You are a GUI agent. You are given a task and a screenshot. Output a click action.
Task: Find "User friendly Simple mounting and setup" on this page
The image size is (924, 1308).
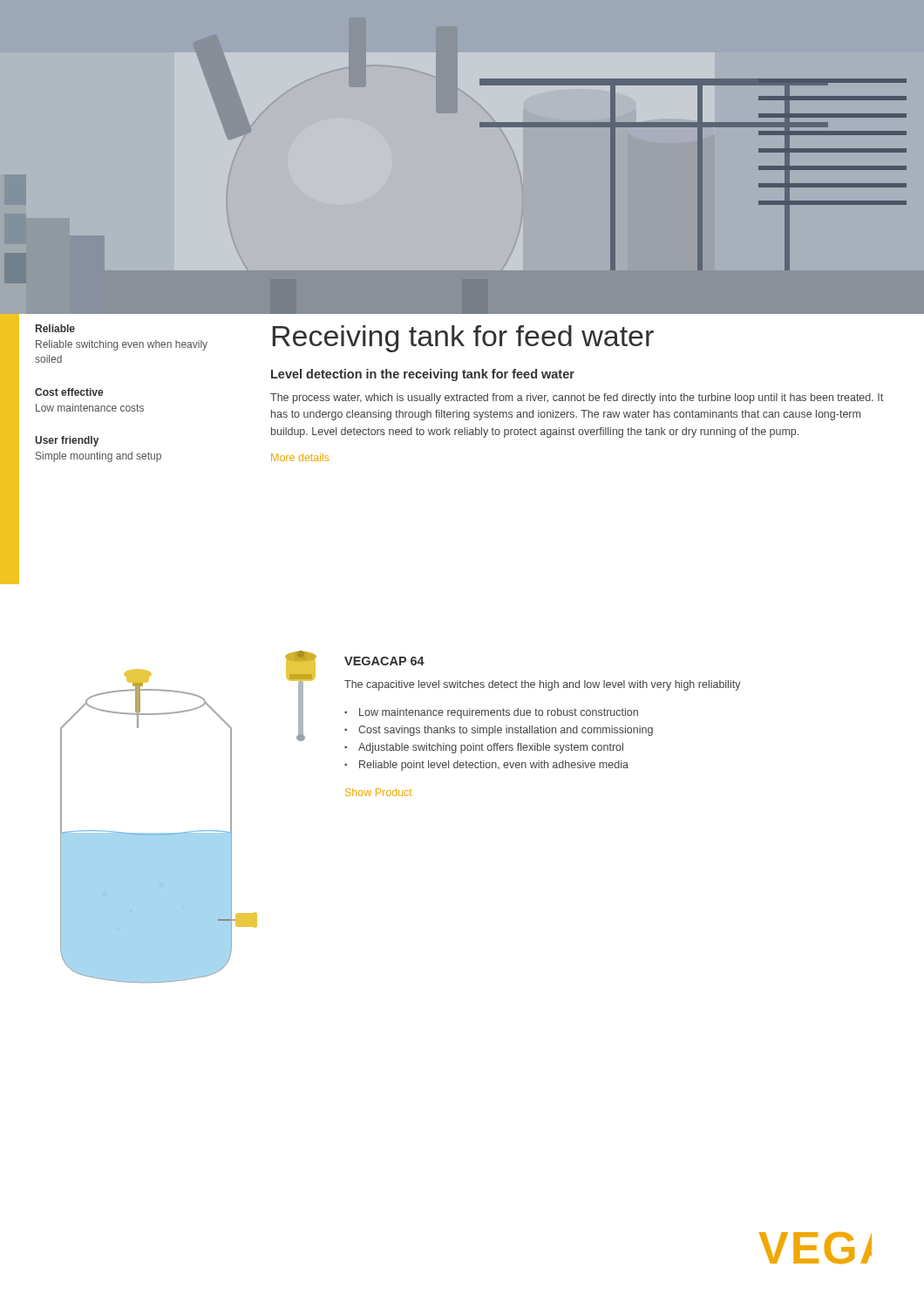point(131,449)
